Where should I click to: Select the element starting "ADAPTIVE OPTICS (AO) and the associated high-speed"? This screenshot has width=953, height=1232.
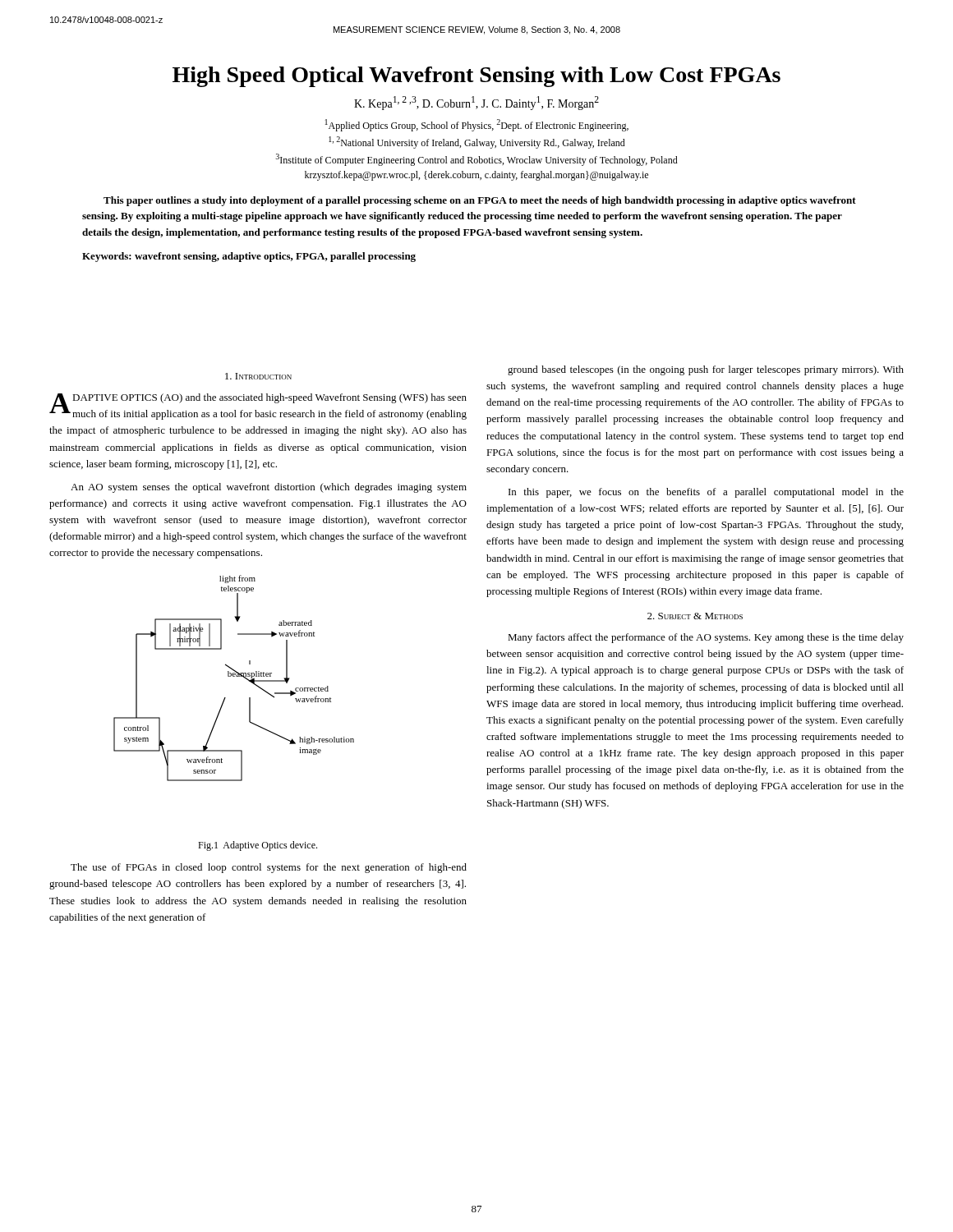(x=258, y=429)
